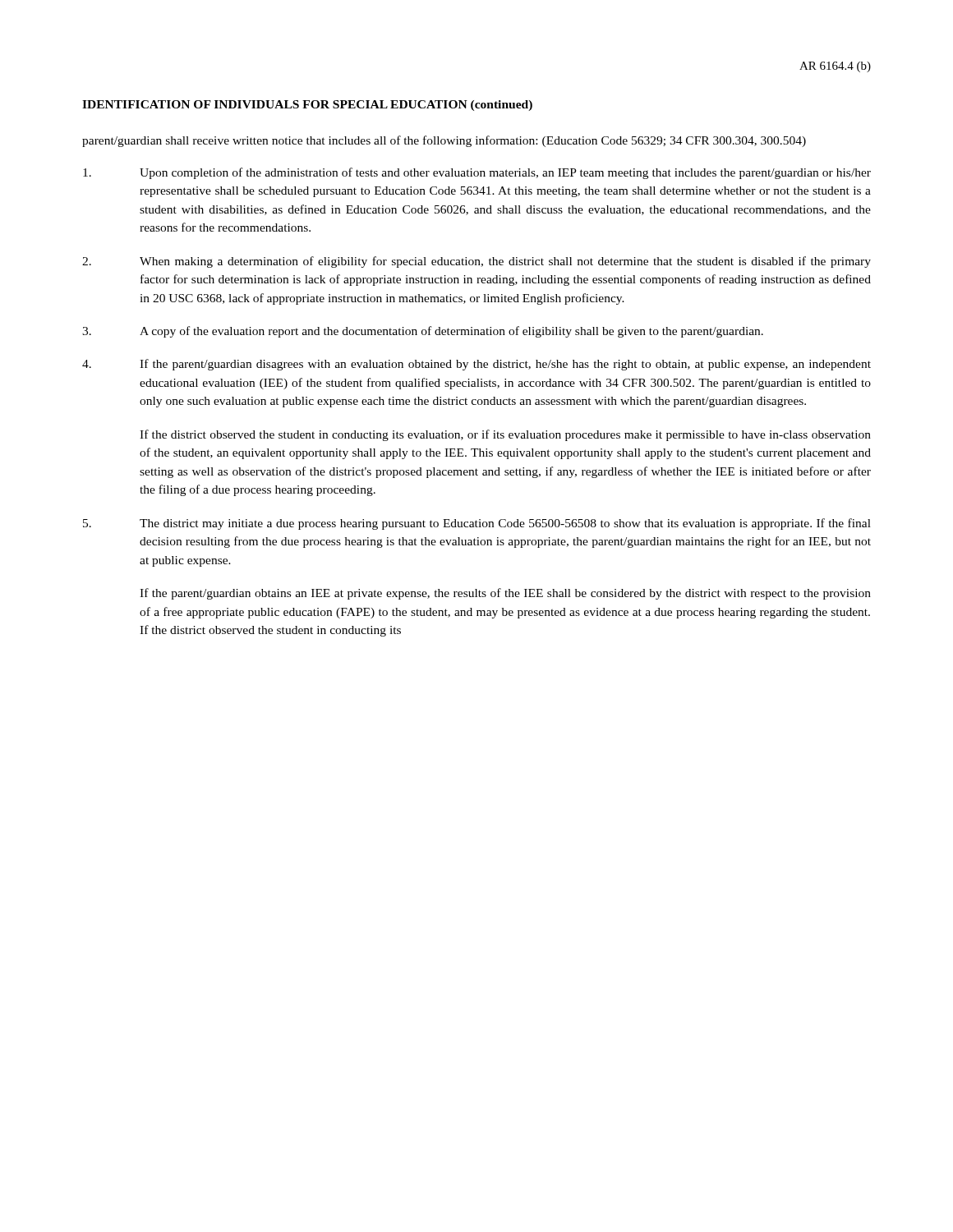This screenshot has height=1232, width=953.
Task: Find the block on this page that starts "parent/guardian shall receive written"
Action: (x=444, y=140)
